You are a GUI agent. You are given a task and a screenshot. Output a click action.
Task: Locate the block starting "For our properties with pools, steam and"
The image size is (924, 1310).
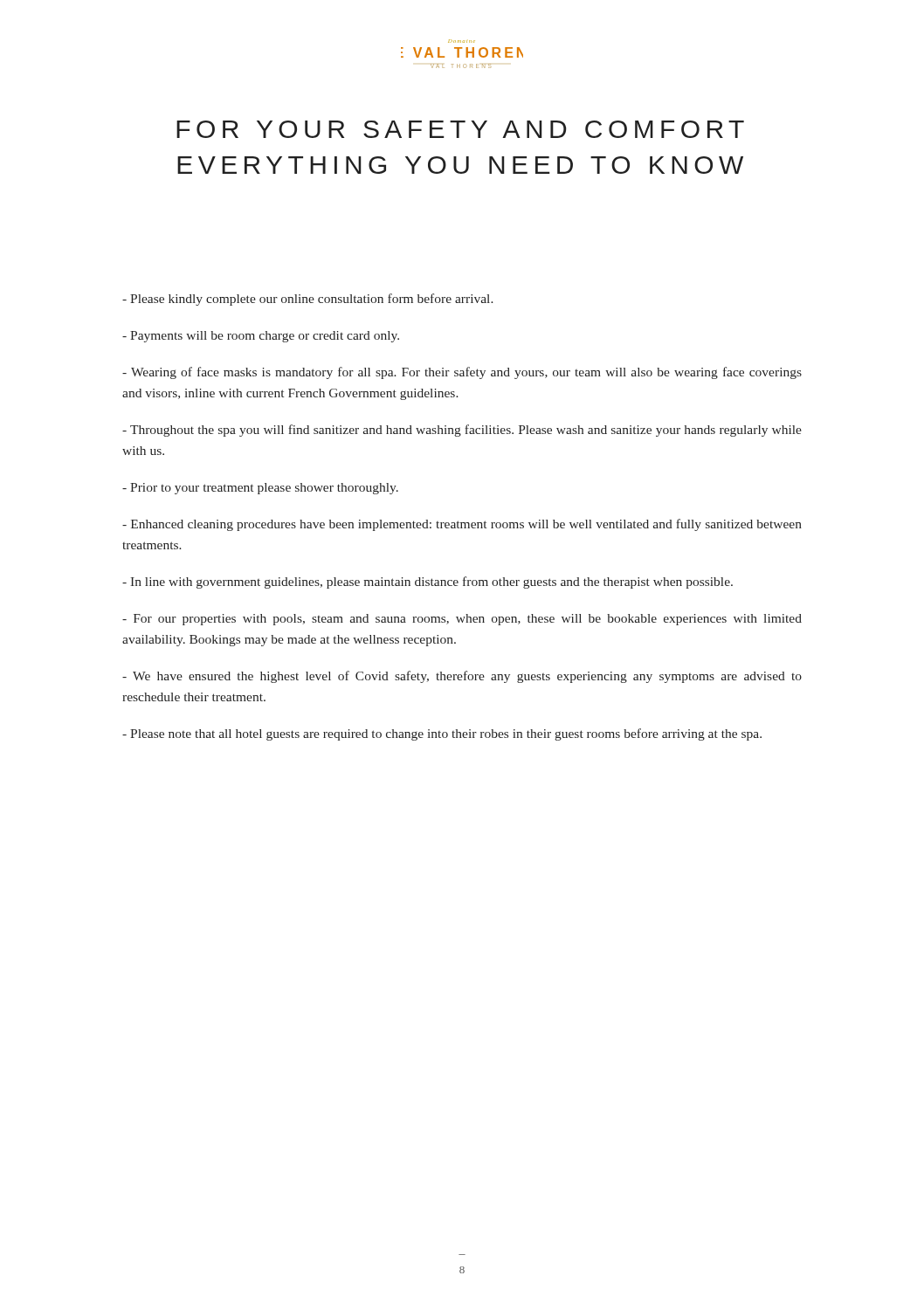pyautogui.click(x=462, y=628)
